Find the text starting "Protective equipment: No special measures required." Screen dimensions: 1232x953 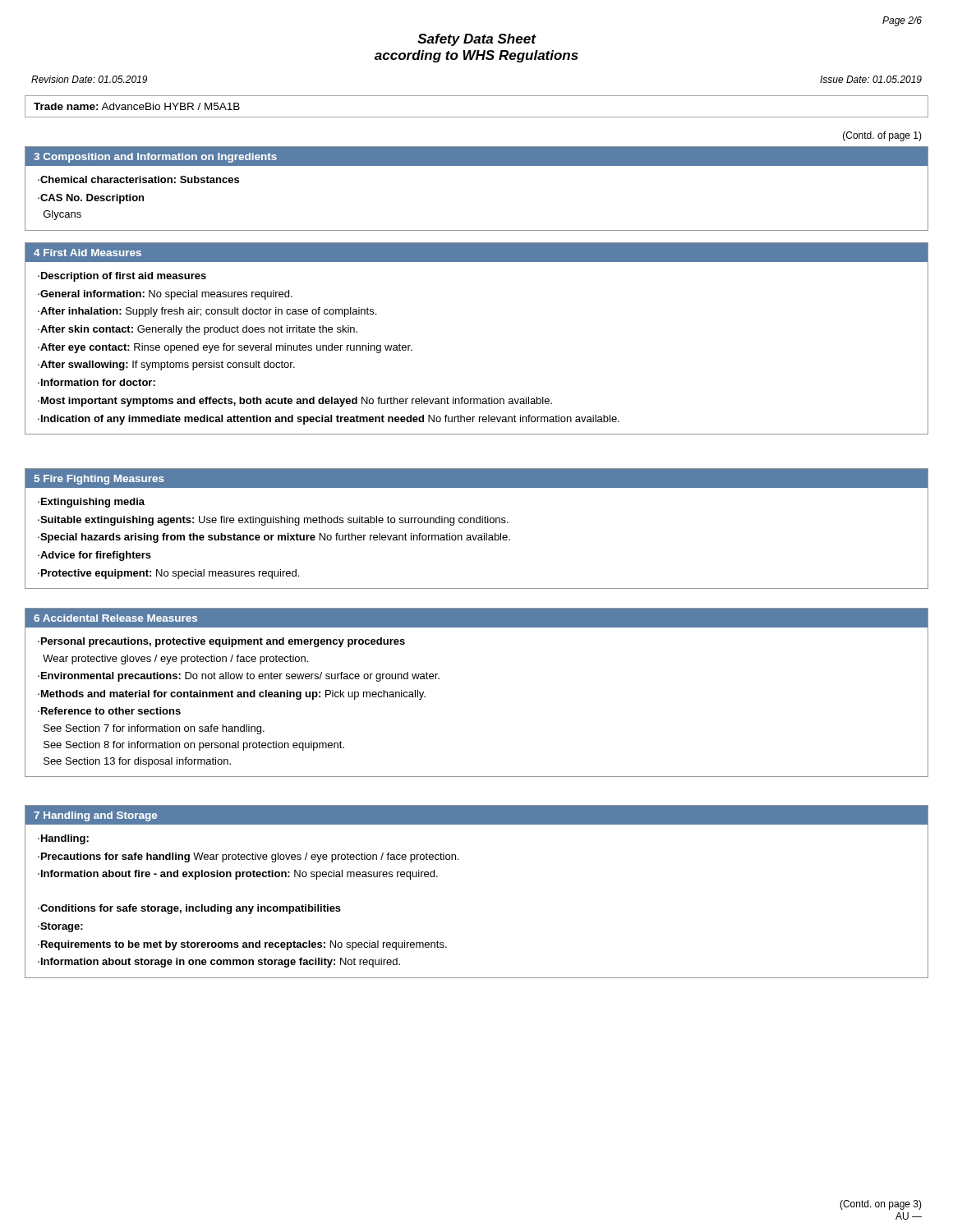pos(170,573)
